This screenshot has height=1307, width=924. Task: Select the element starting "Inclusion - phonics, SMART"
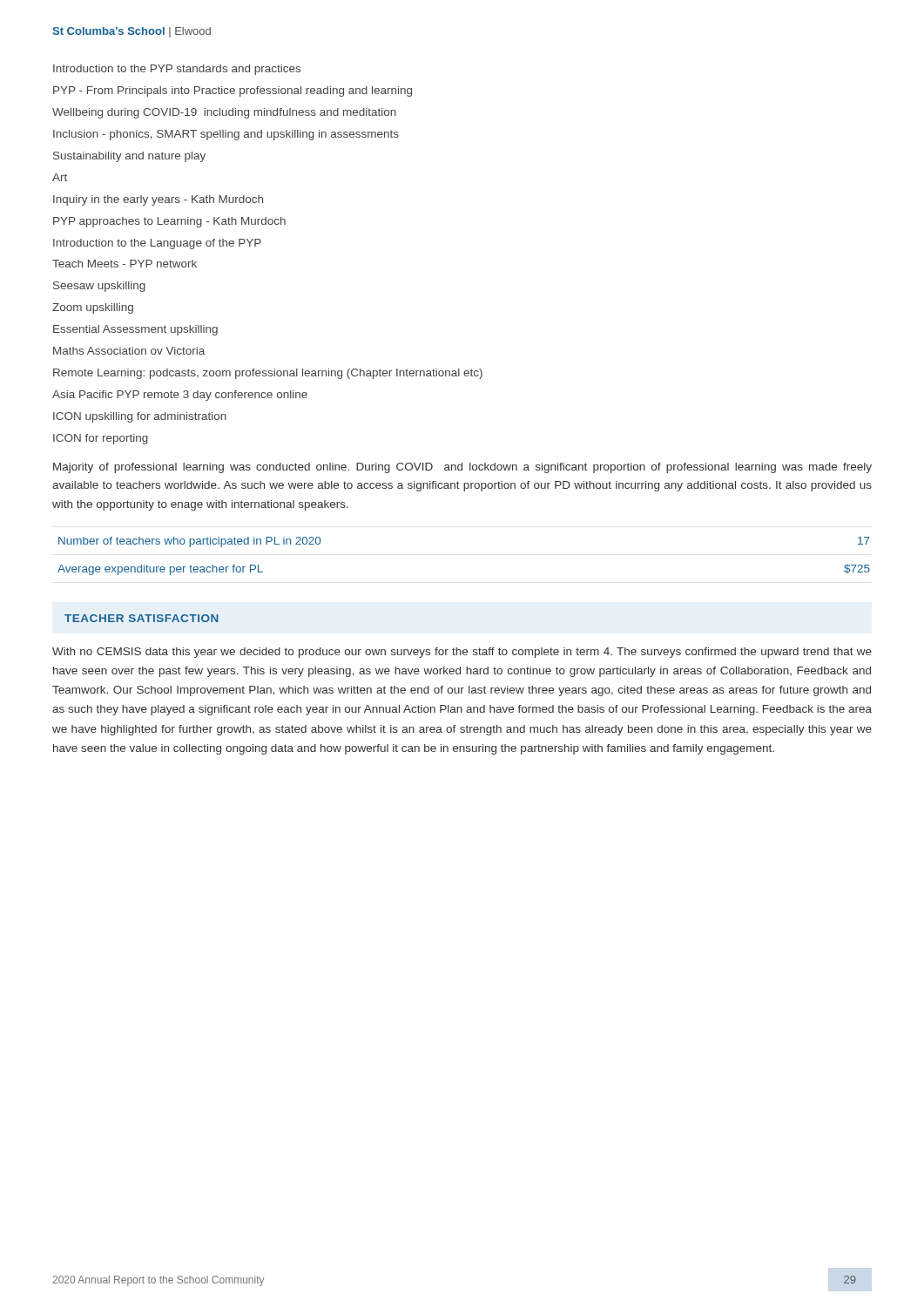pyautogui.click(x=226, y=134)
